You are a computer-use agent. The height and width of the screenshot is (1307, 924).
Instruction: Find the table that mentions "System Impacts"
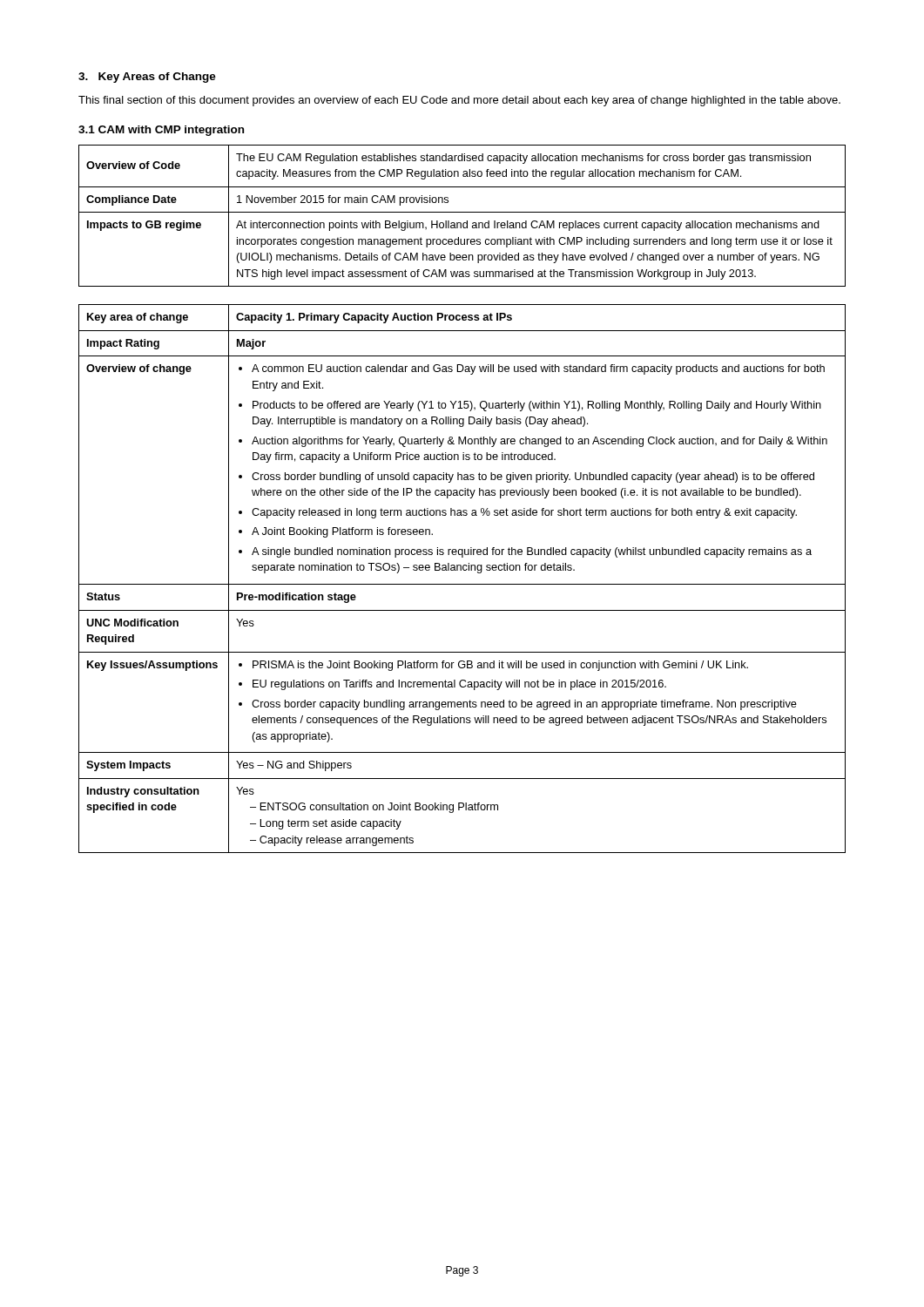coord(462,579)
